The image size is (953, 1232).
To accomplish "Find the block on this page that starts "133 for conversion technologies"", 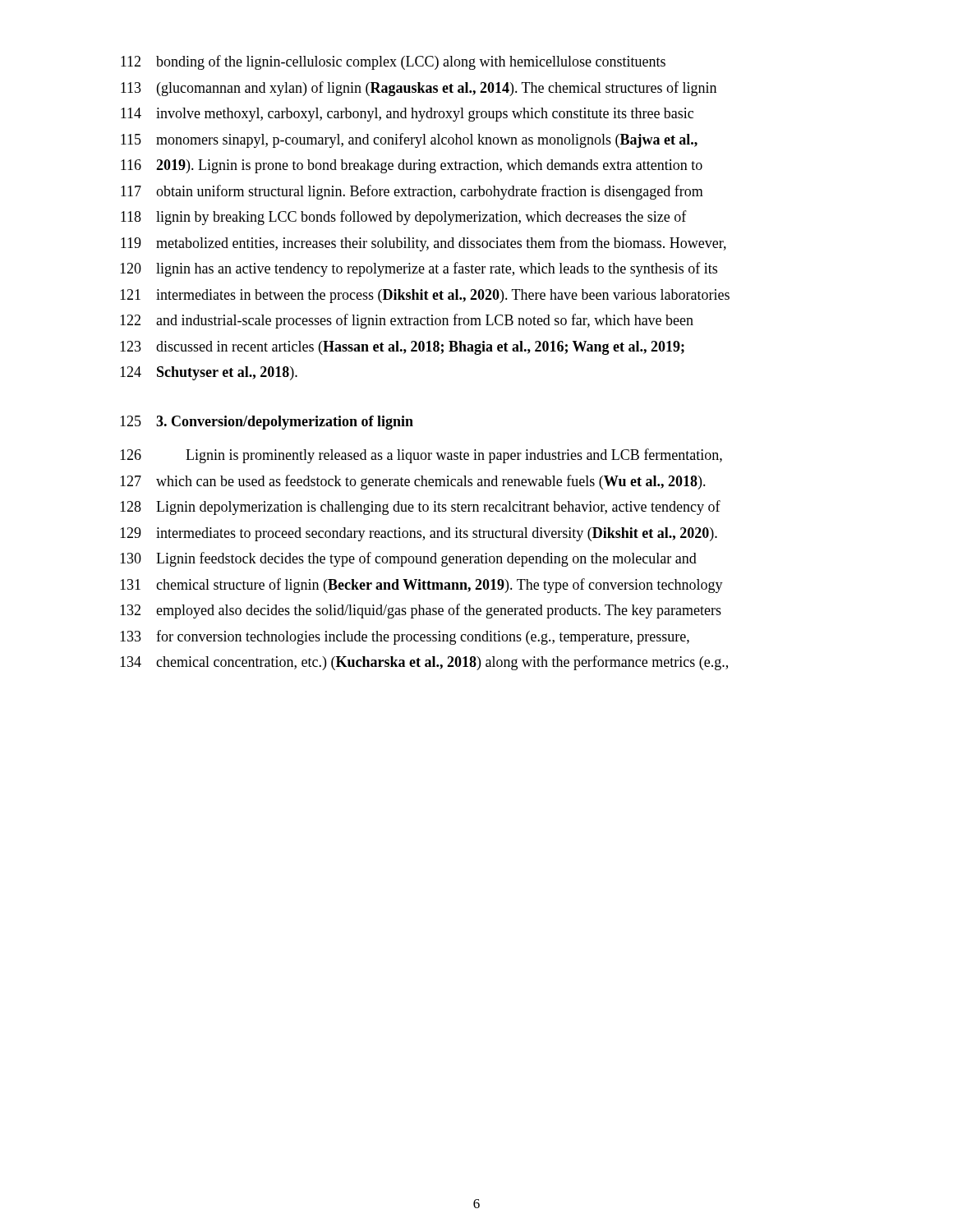I will point(476,637).
